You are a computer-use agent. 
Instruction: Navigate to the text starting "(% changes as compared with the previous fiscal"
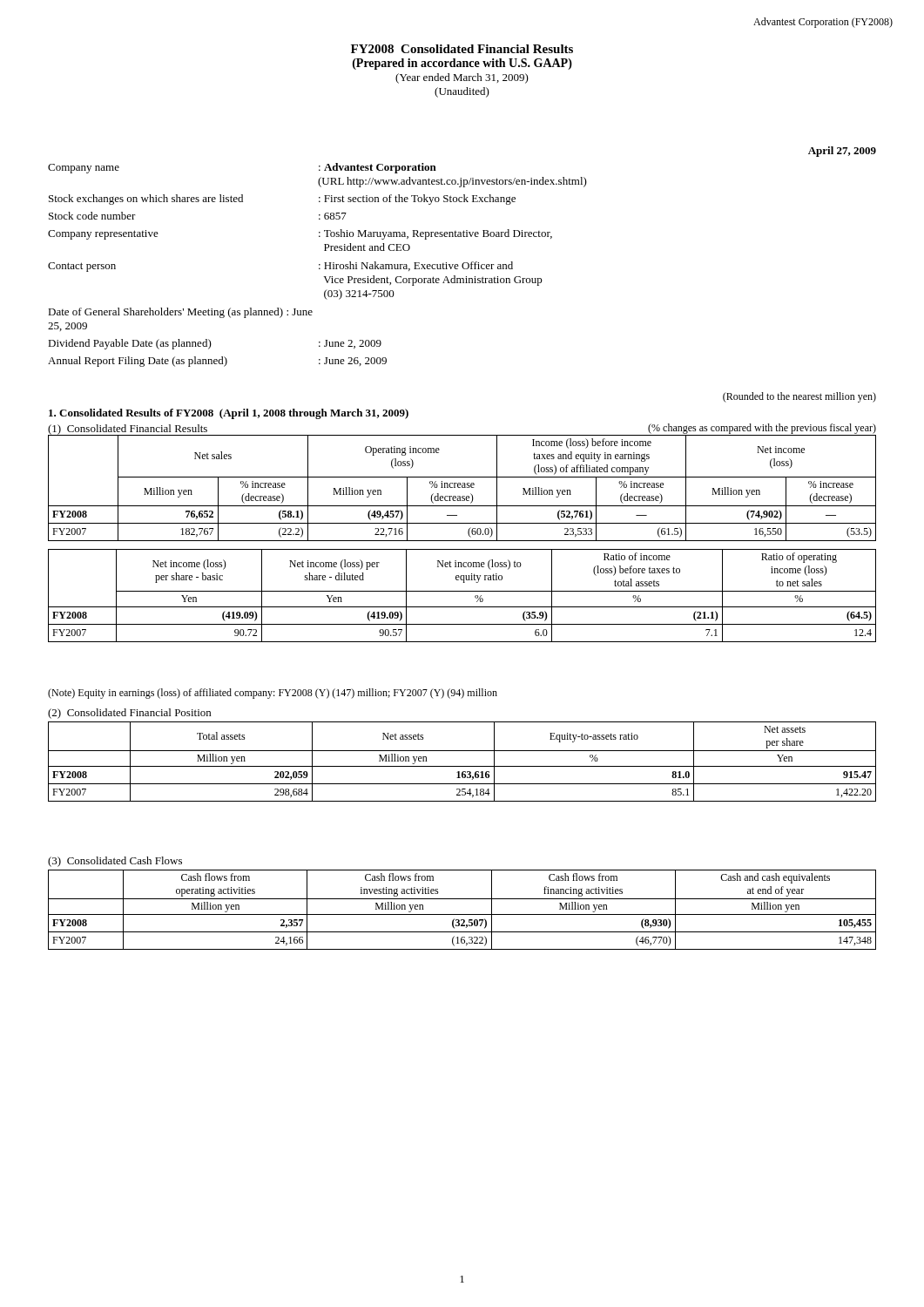click(x=762, y=428)
